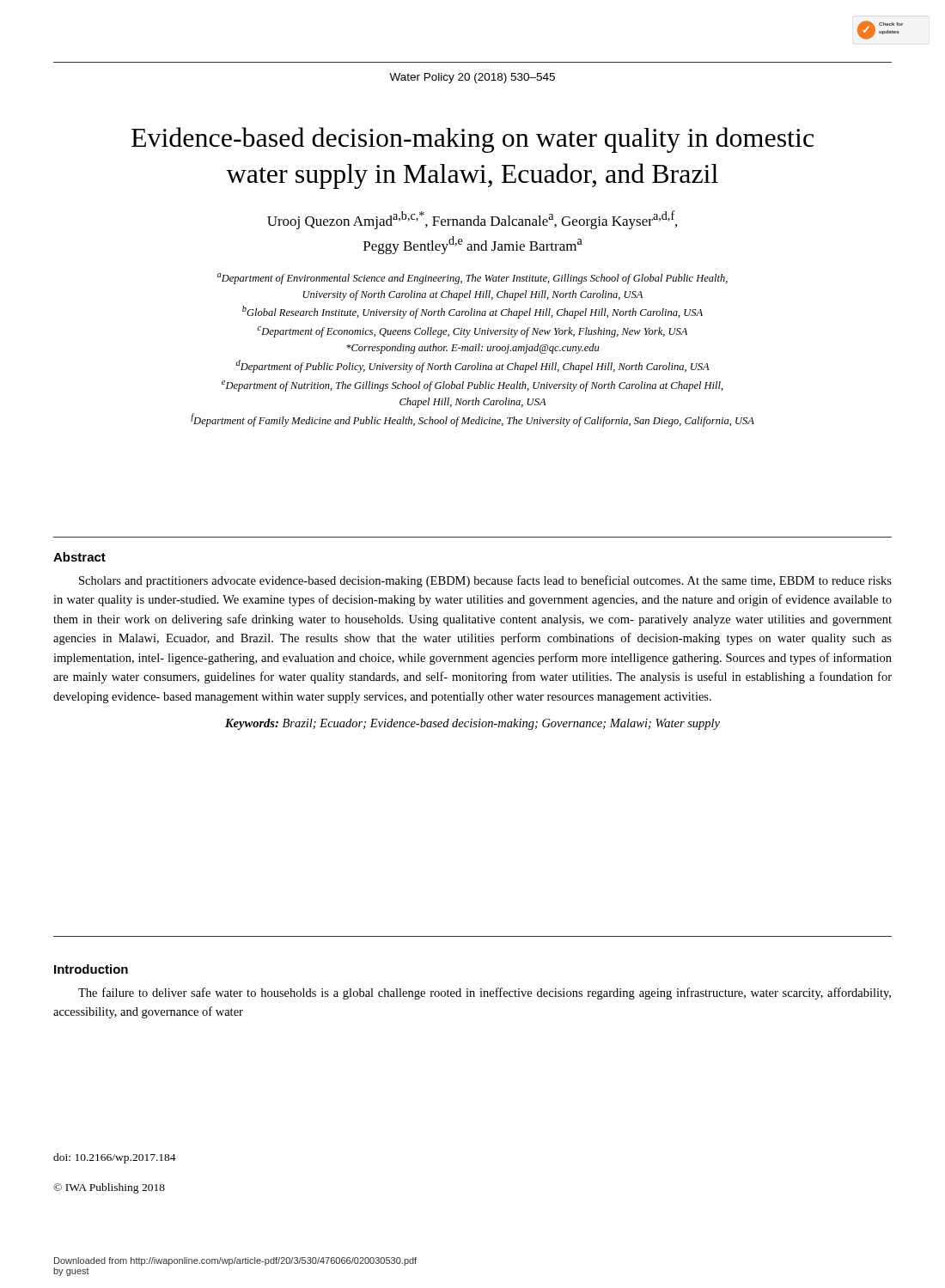Find the footnote that says "doi: 10.2166/wp.2017.184"
The image size is (945, 1288).
(114, 1157)
